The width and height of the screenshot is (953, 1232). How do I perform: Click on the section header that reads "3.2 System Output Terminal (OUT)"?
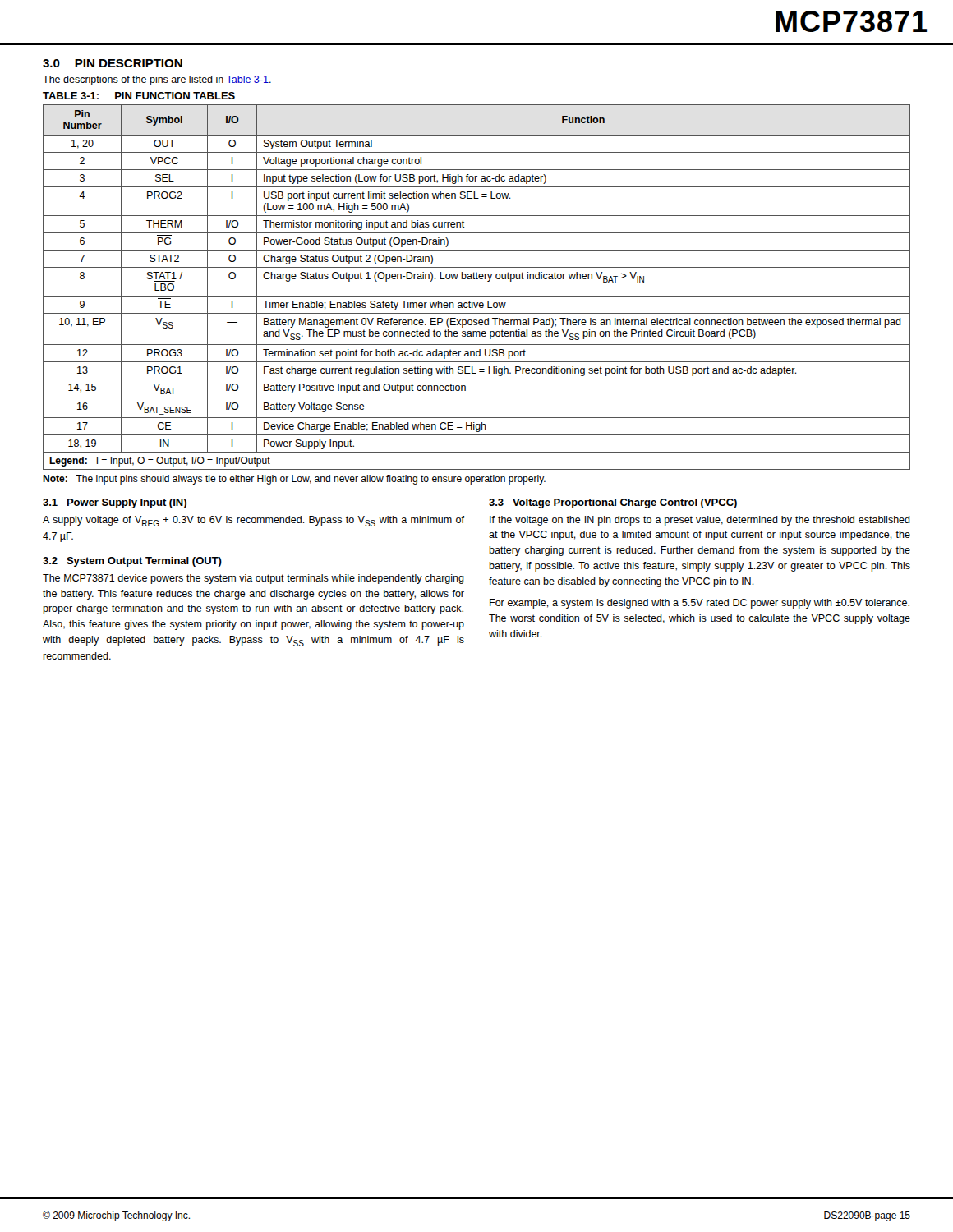[132, 560]
